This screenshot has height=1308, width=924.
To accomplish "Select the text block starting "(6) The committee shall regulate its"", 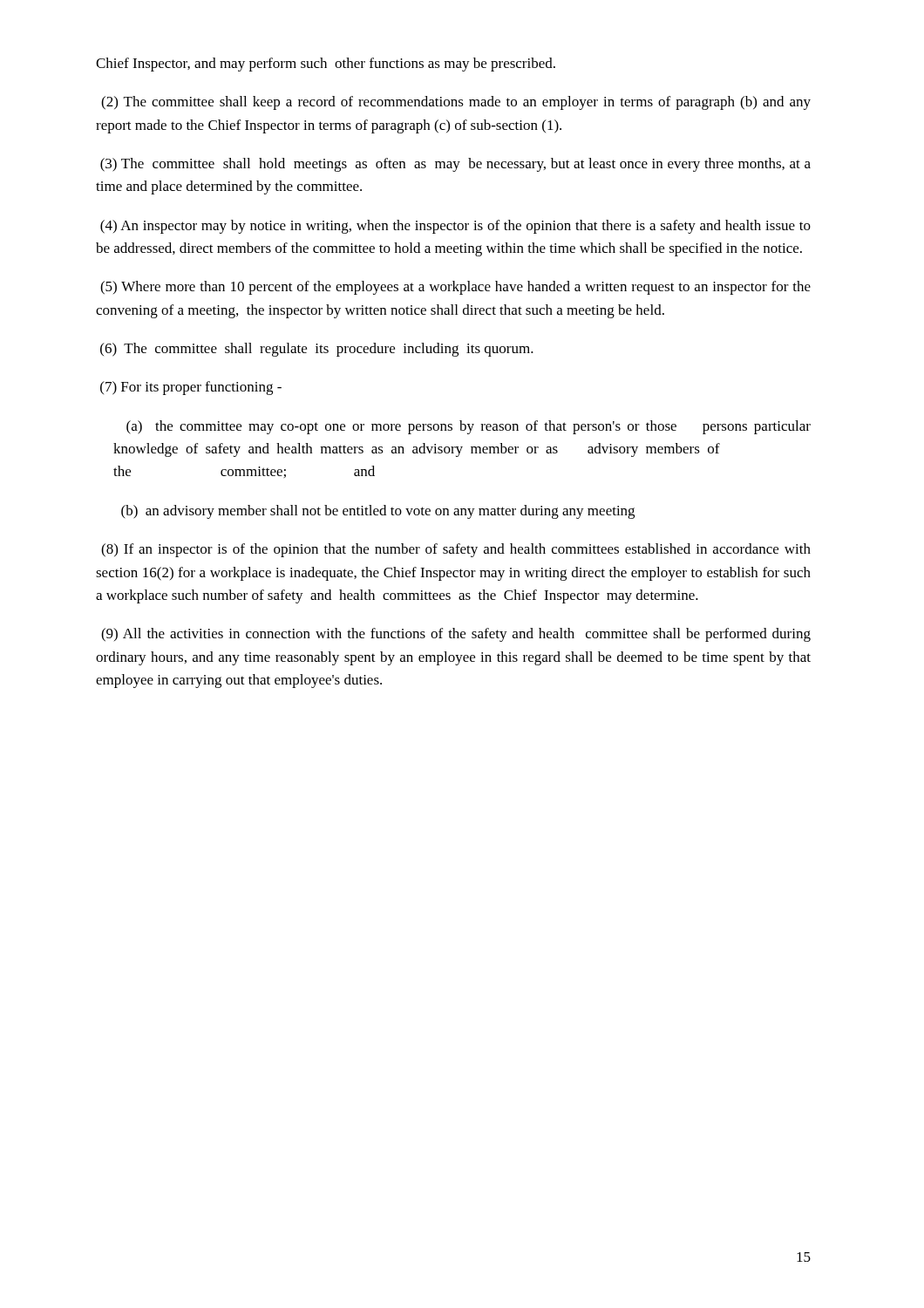I will [x=315, y=348].
